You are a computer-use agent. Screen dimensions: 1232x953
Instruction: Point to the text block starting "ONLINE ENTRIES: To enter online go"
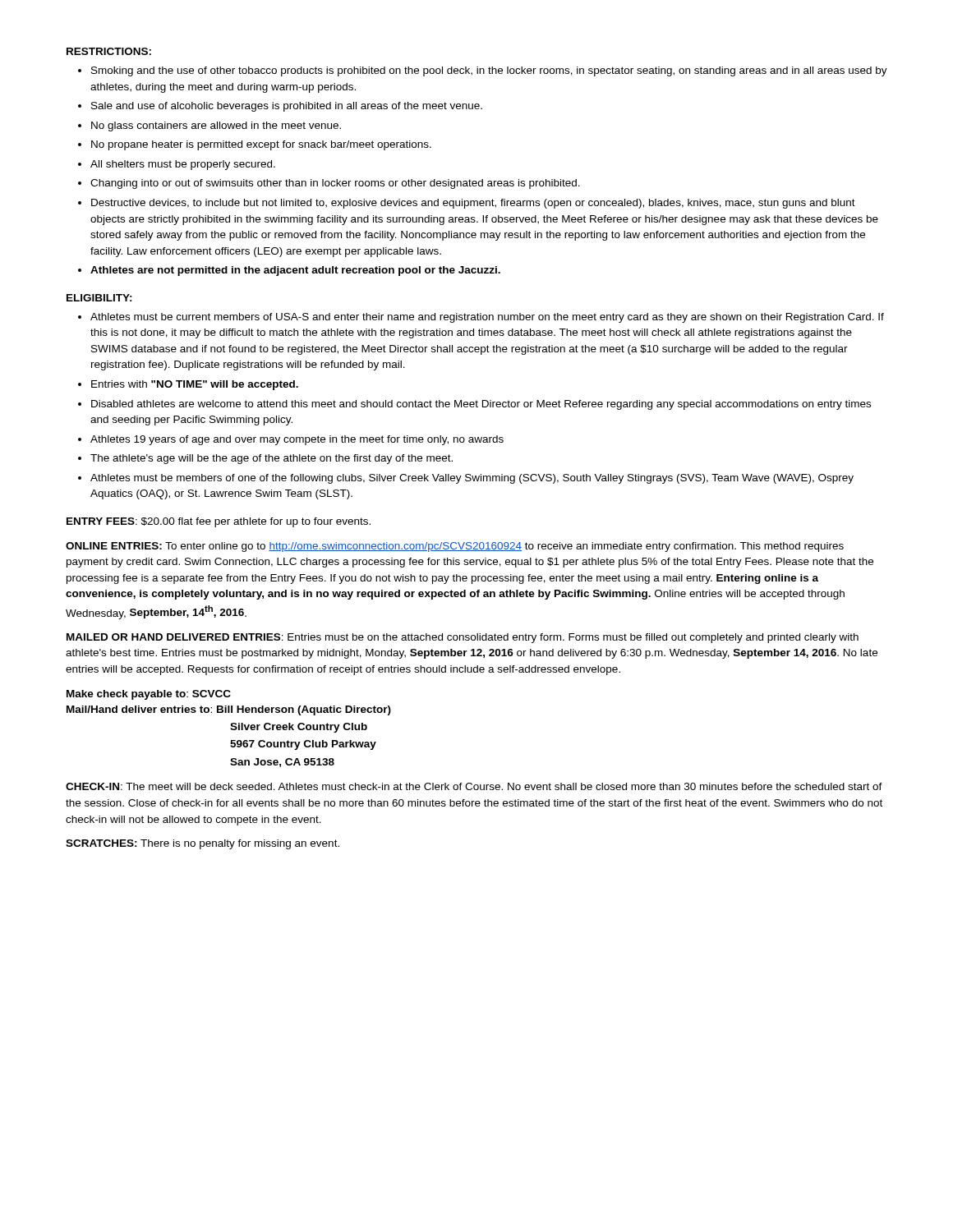pyautogui.click(x=470, y=579)
